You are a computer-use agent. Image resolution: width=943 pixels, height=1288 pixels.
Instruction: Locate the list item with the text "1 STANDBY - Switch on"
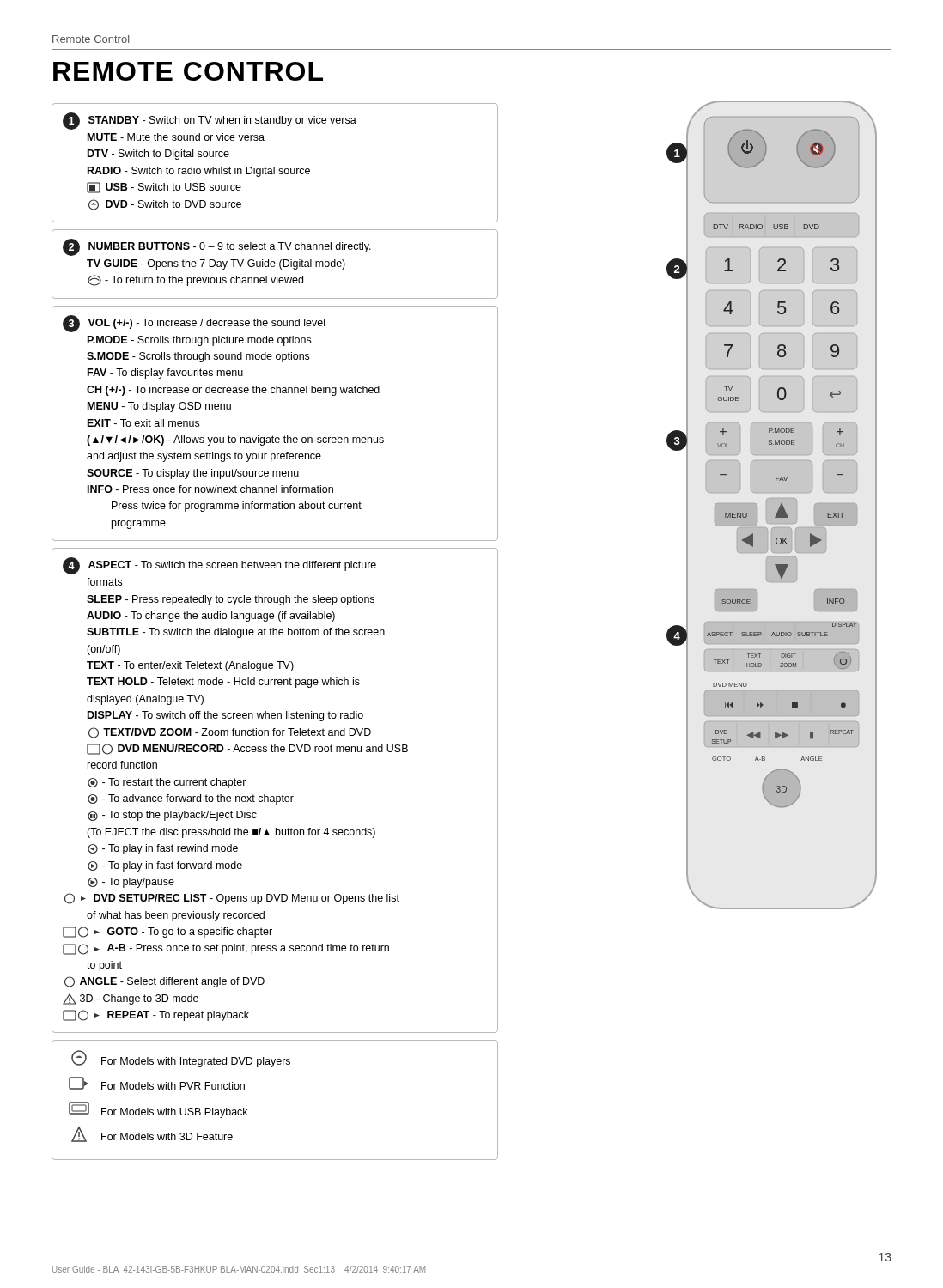275,163
